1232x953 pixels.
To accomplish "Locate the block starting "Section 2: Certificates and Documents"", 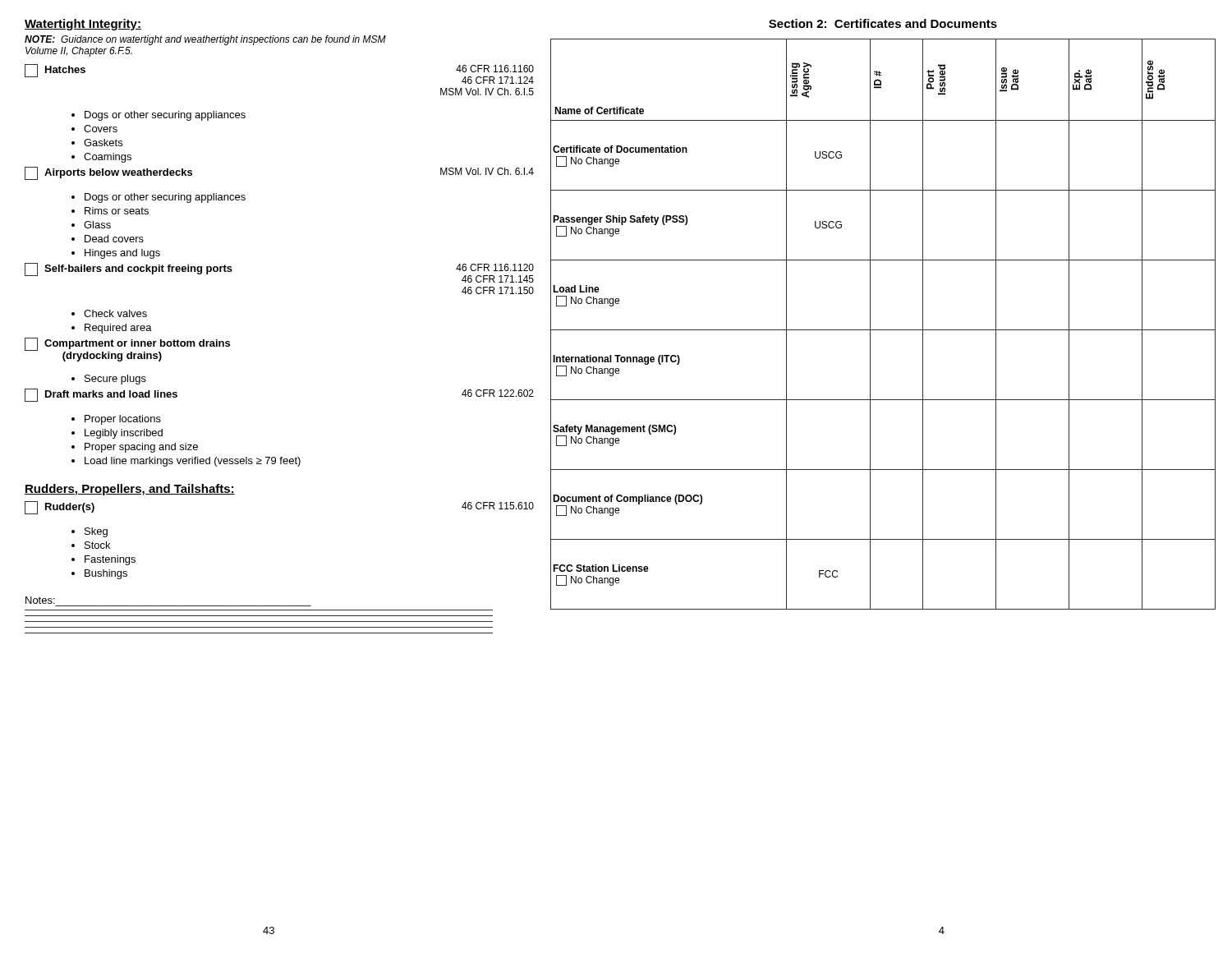I will tap(883, 23).
